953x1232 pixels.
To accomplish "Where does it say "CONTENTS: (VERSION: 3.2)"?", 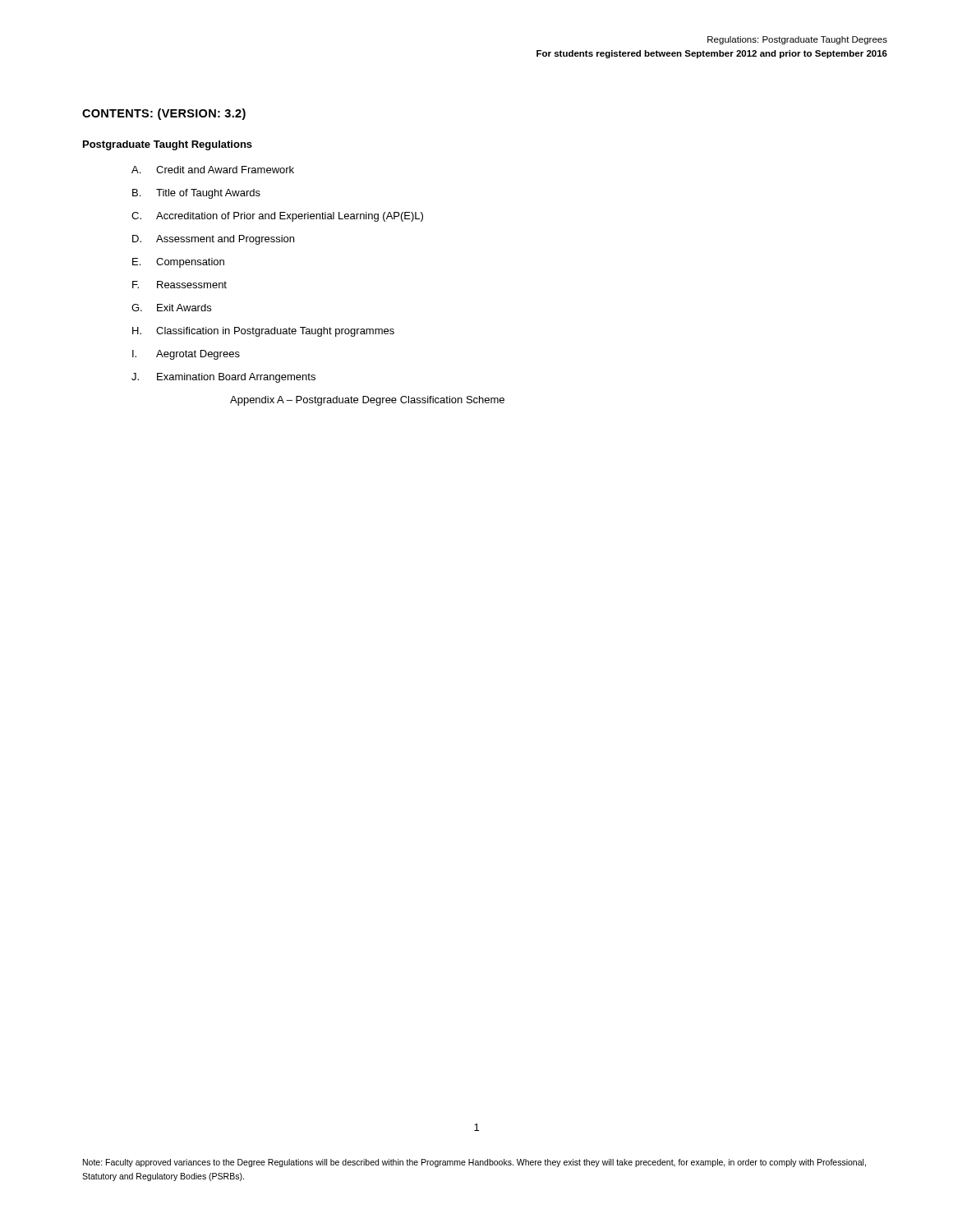I will (164, 113).
